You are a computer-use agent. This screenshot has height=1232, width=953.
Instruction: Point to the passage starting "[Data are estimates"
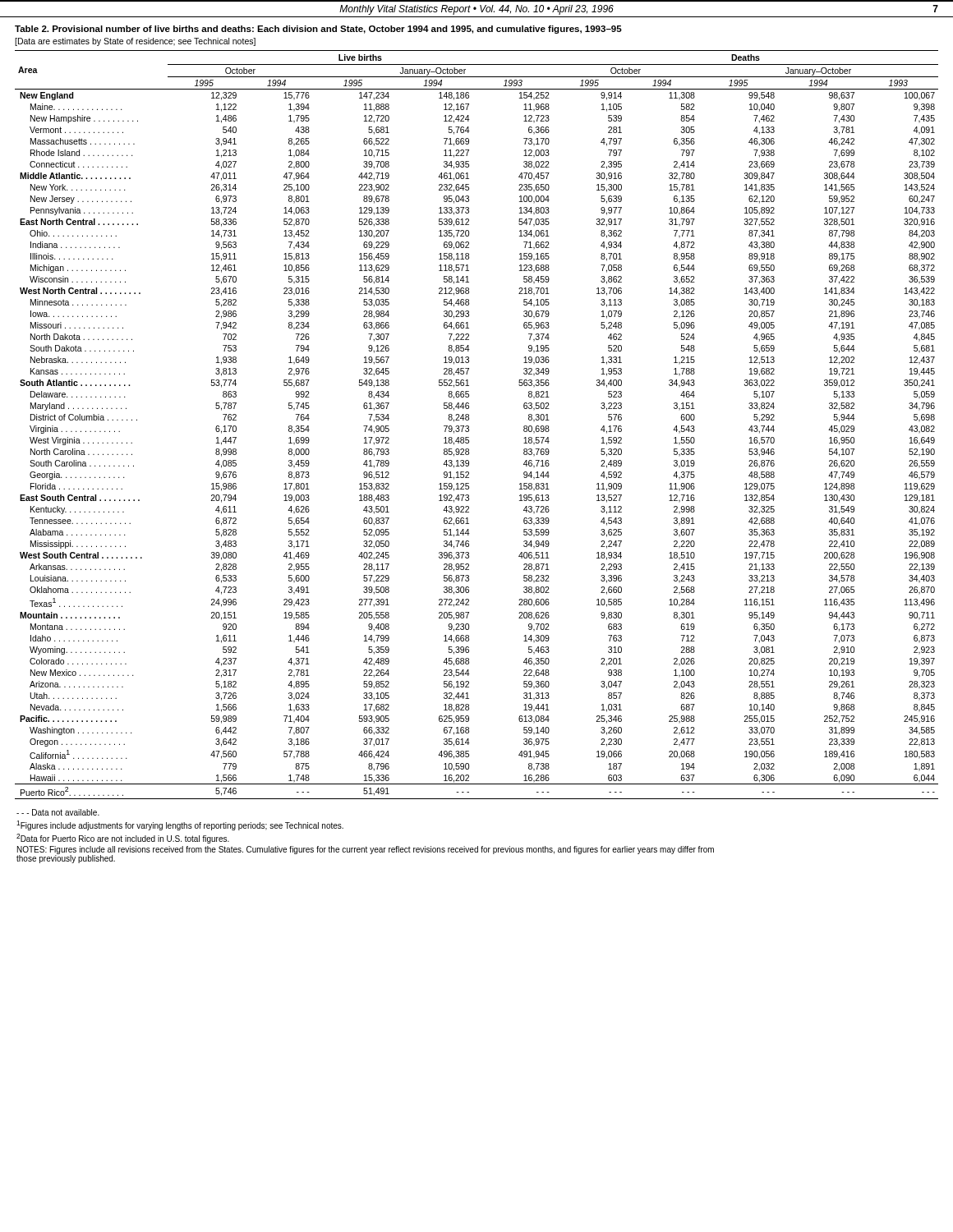click(x=135, y=41)
